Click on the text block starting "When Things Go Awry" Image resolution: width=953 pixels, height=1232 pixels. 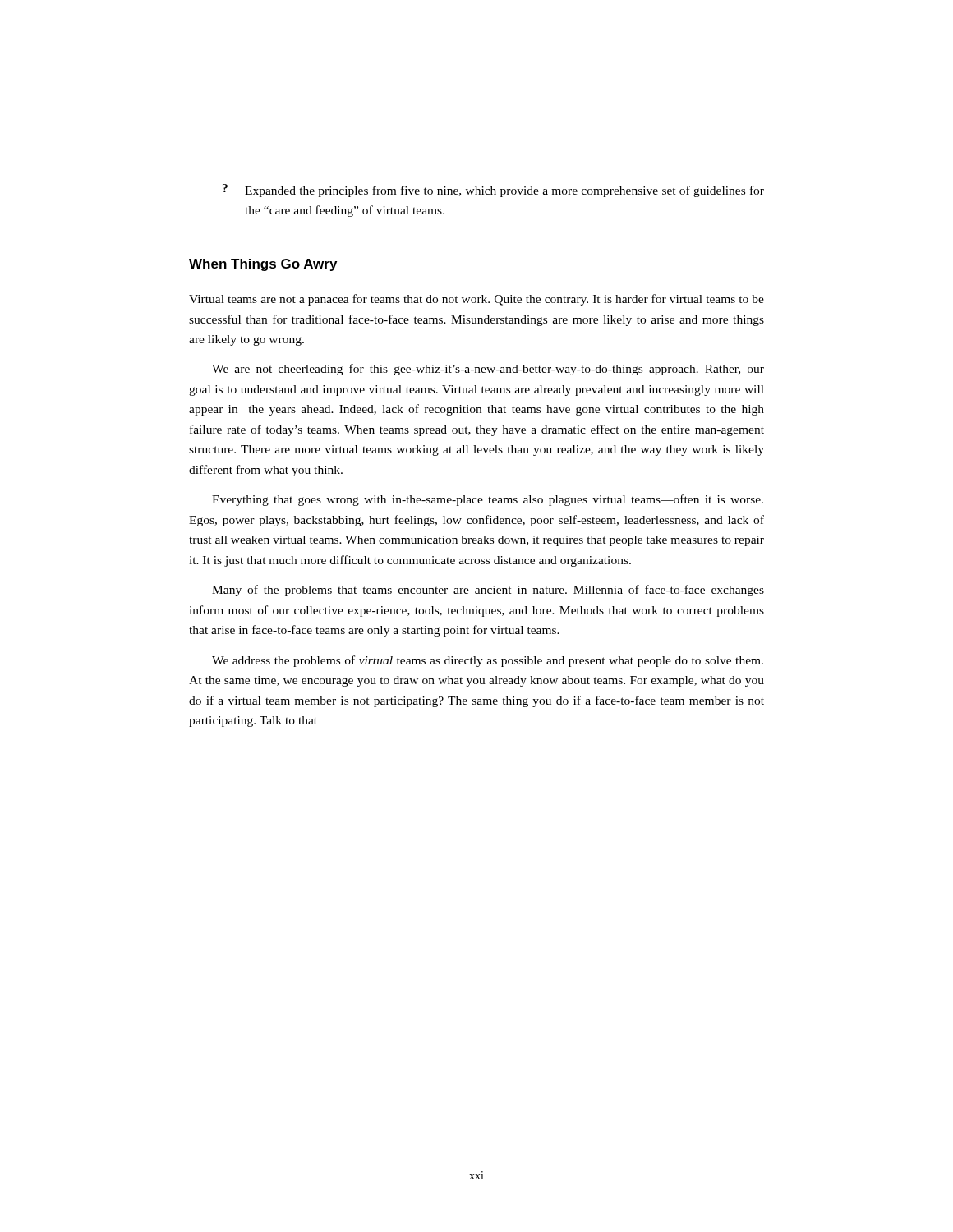[263, 264]
